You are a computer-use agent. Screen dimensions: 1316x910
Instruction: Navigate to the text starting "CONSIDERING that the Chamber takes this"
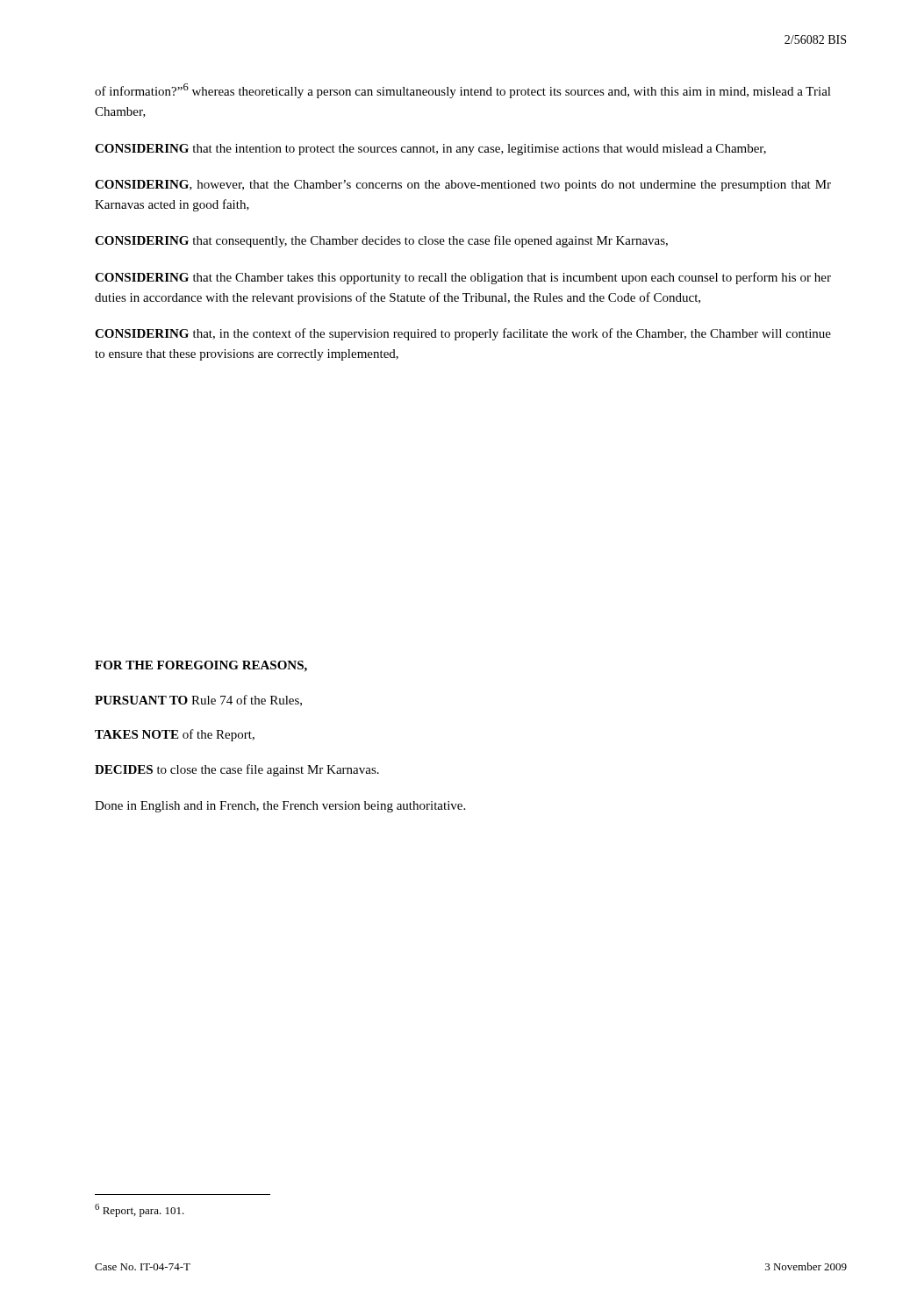(x=463, y=287)
